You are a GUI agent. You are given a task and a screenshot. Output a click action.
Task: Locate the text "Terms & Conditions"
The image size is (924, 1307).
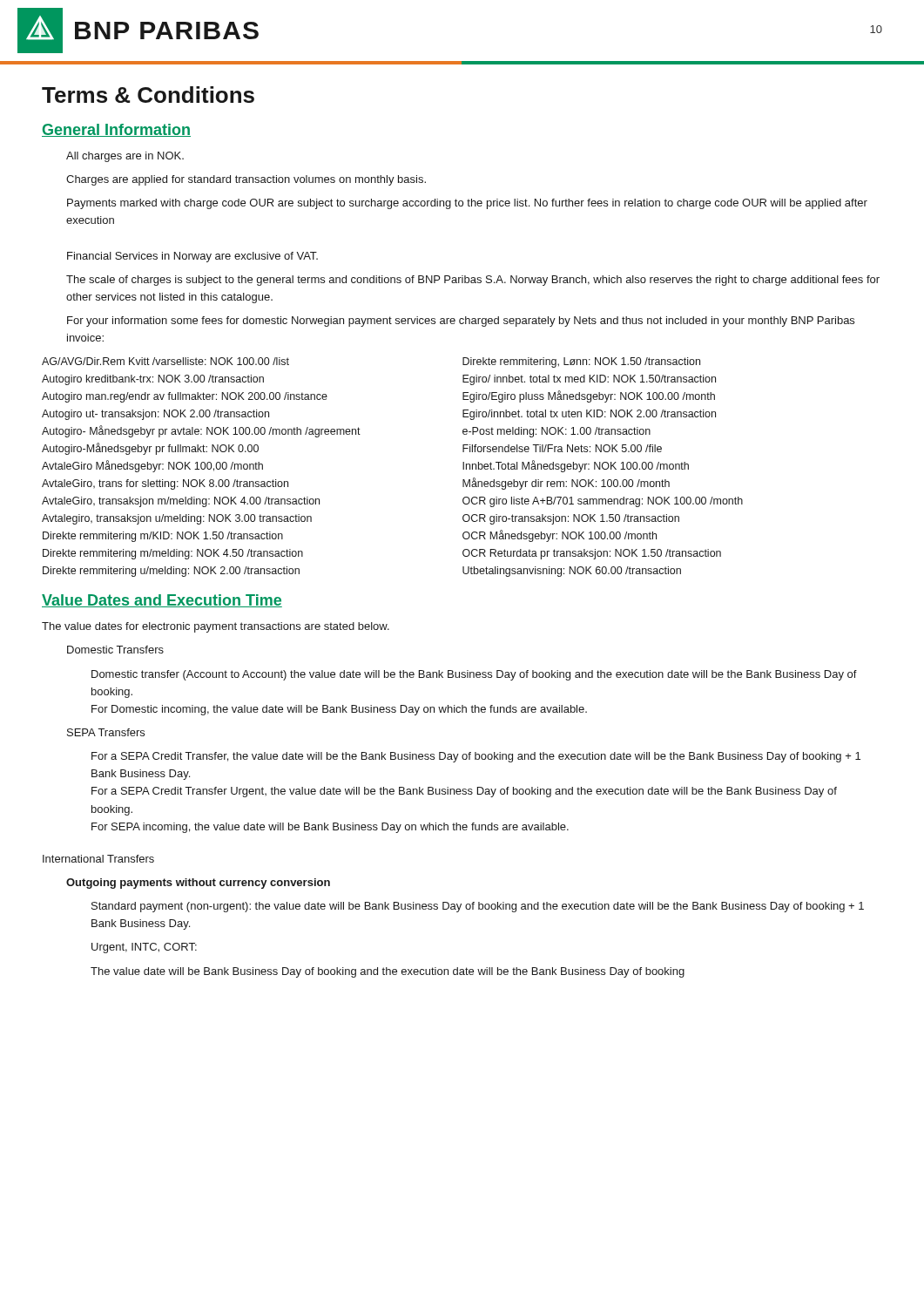click(148, 95)
